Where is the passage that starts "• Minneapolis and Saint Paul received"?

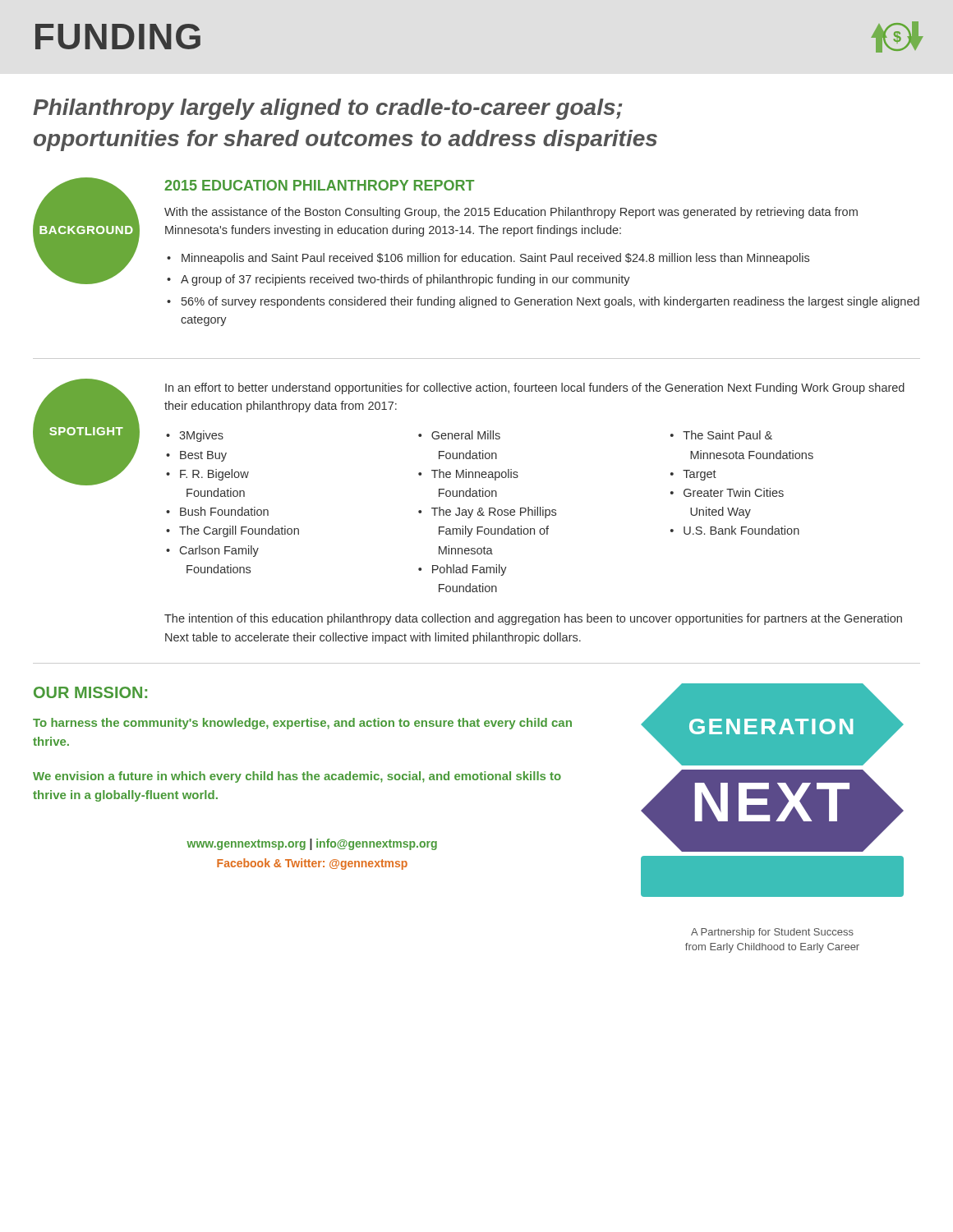click(488, 258)
